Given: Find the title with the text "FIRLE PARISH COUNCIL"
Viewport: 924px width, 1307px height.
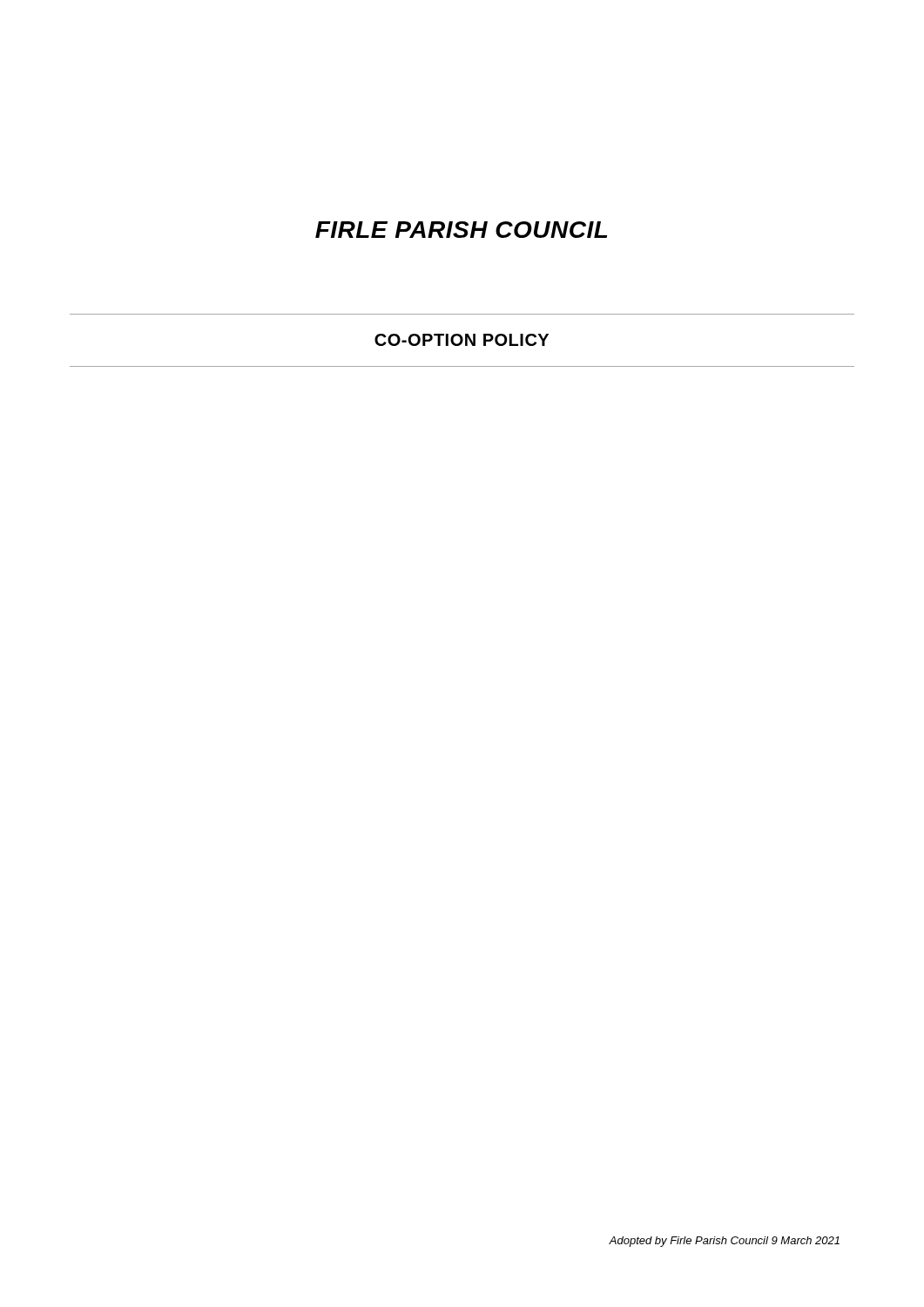Looking at the screenshot, I should pos(462,230).
